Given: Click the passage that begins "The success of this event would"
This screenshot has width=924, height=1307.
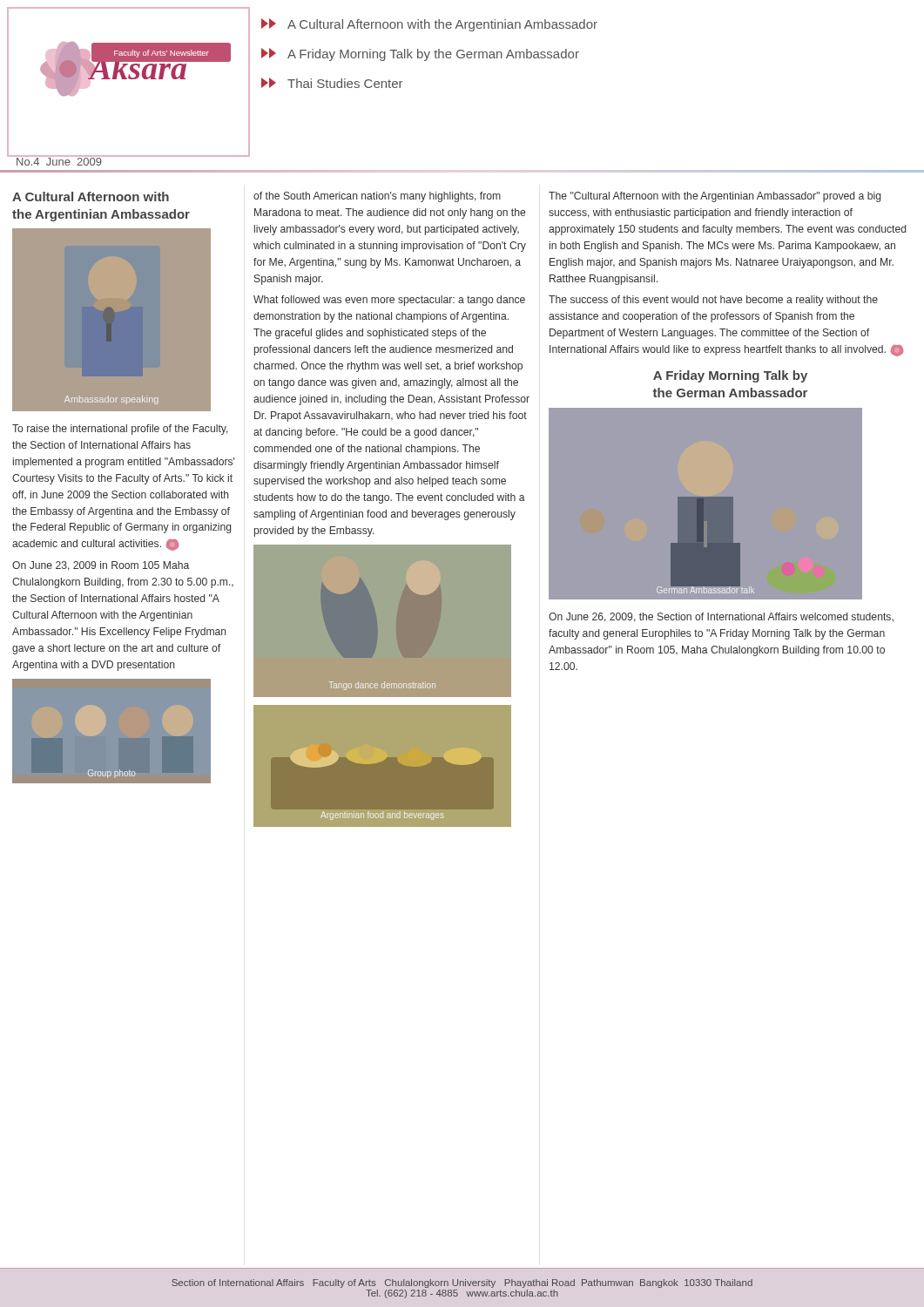Looking at the screenshot, I should pyautogui.click(x=727, y=326).
